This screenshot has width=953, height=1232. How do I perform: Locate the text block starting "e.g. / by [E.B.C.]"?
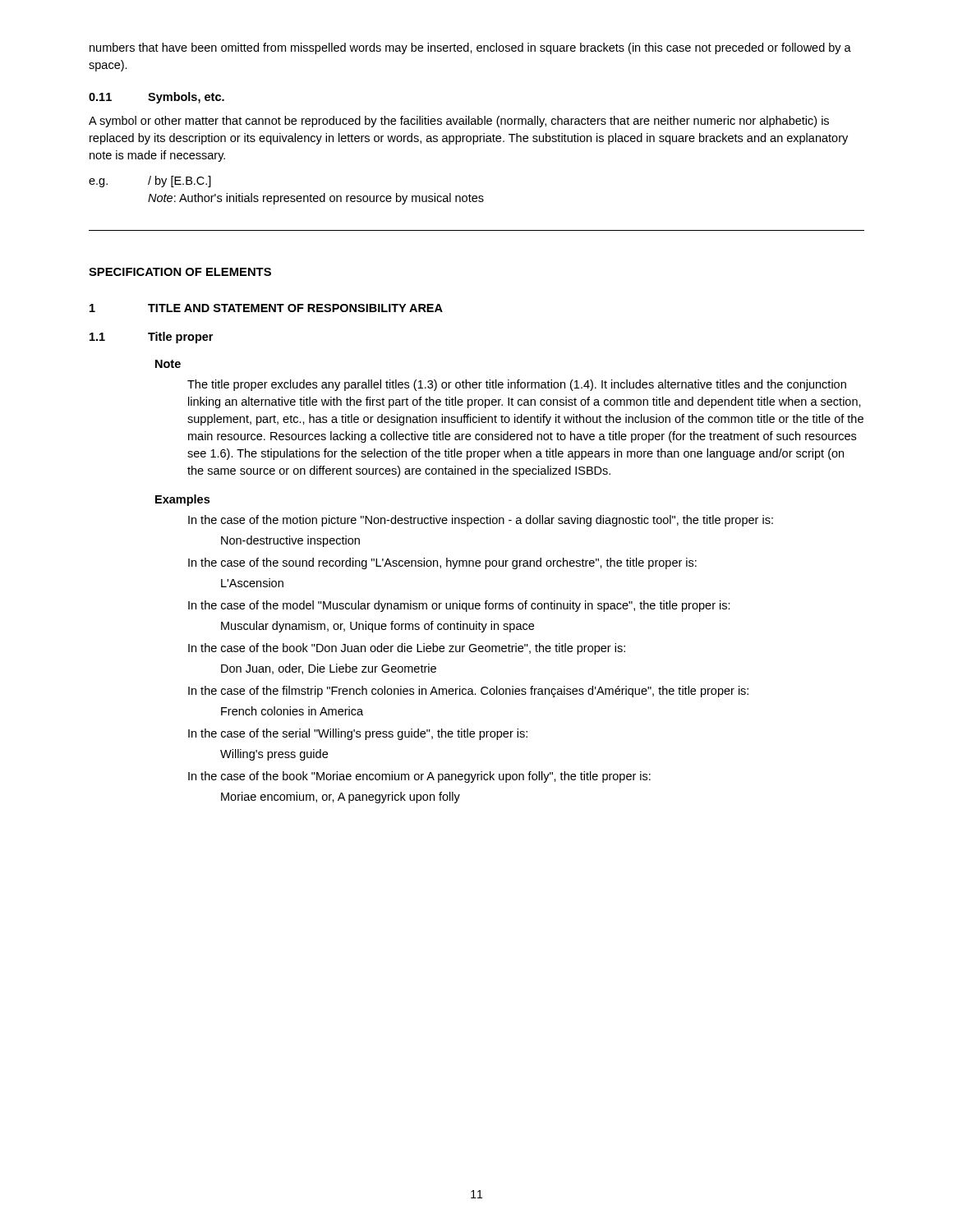[476, 190]
